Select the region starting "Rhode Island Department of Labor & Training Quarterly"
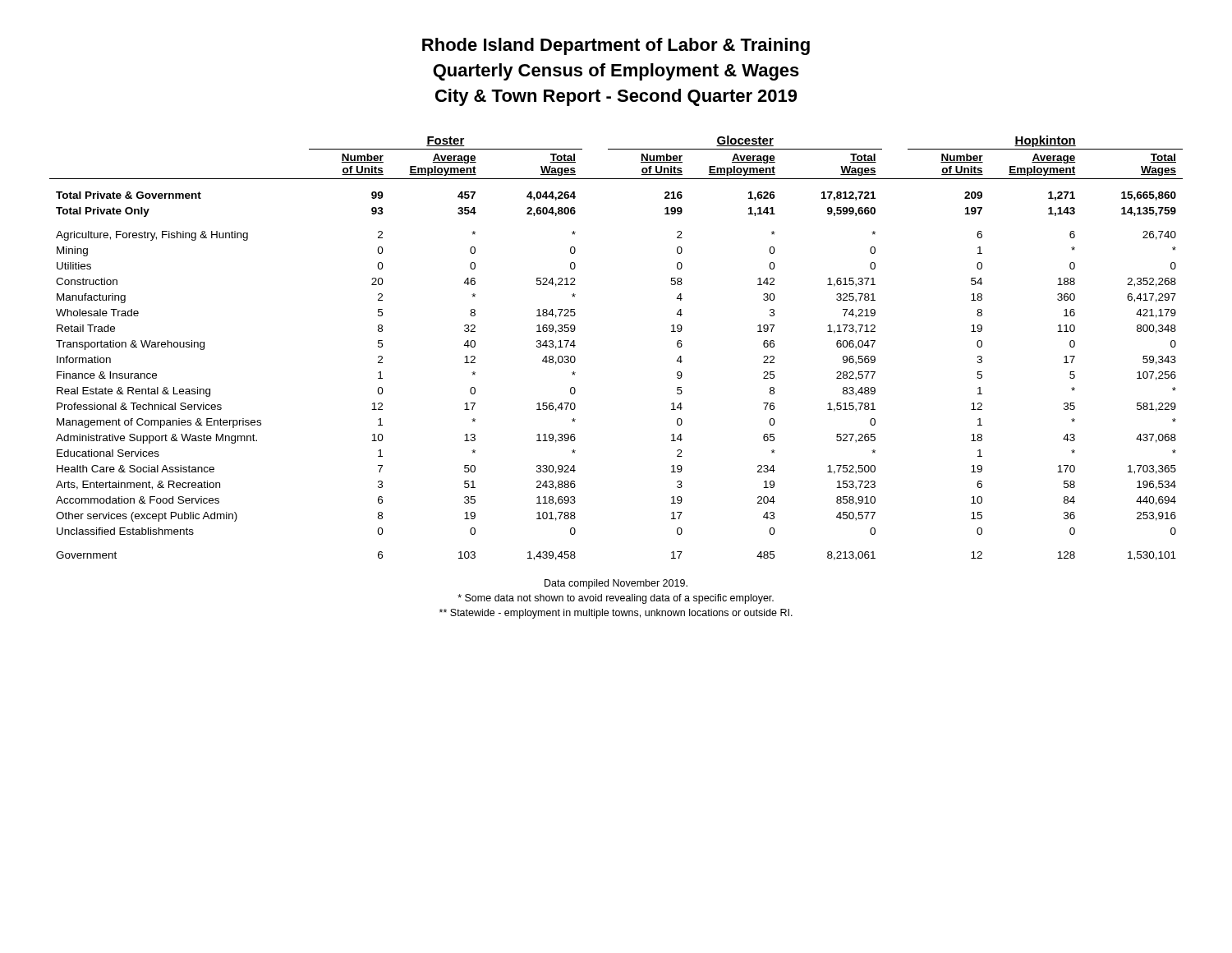The width and height of the screenshot is (1232, 953). coord(616,71)
